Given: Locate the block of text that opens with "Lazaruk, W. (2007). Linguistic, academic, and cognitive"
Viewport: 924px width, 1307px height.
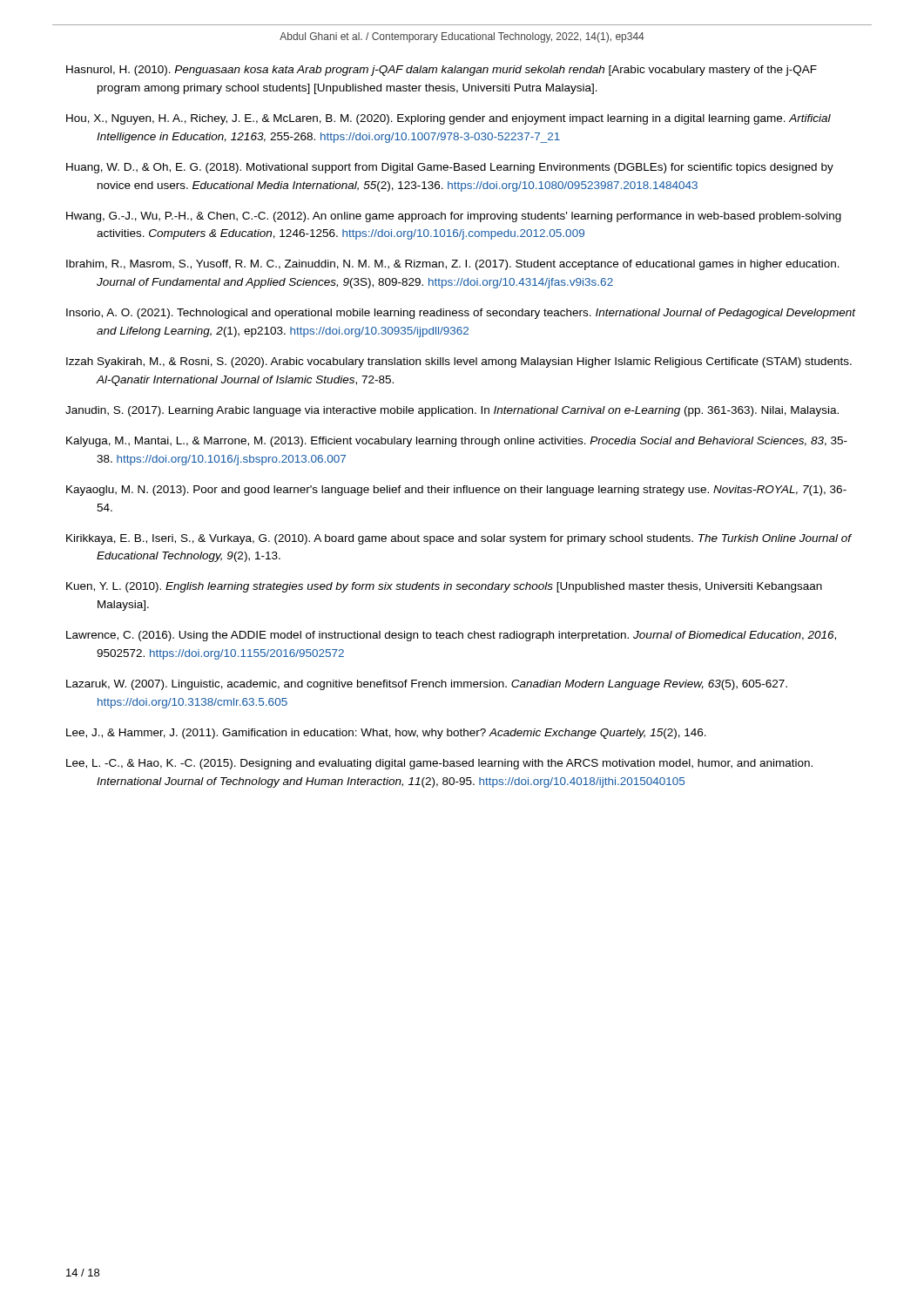Looking at the screenshot, I should pyautogui.click(x=427, y=693).
